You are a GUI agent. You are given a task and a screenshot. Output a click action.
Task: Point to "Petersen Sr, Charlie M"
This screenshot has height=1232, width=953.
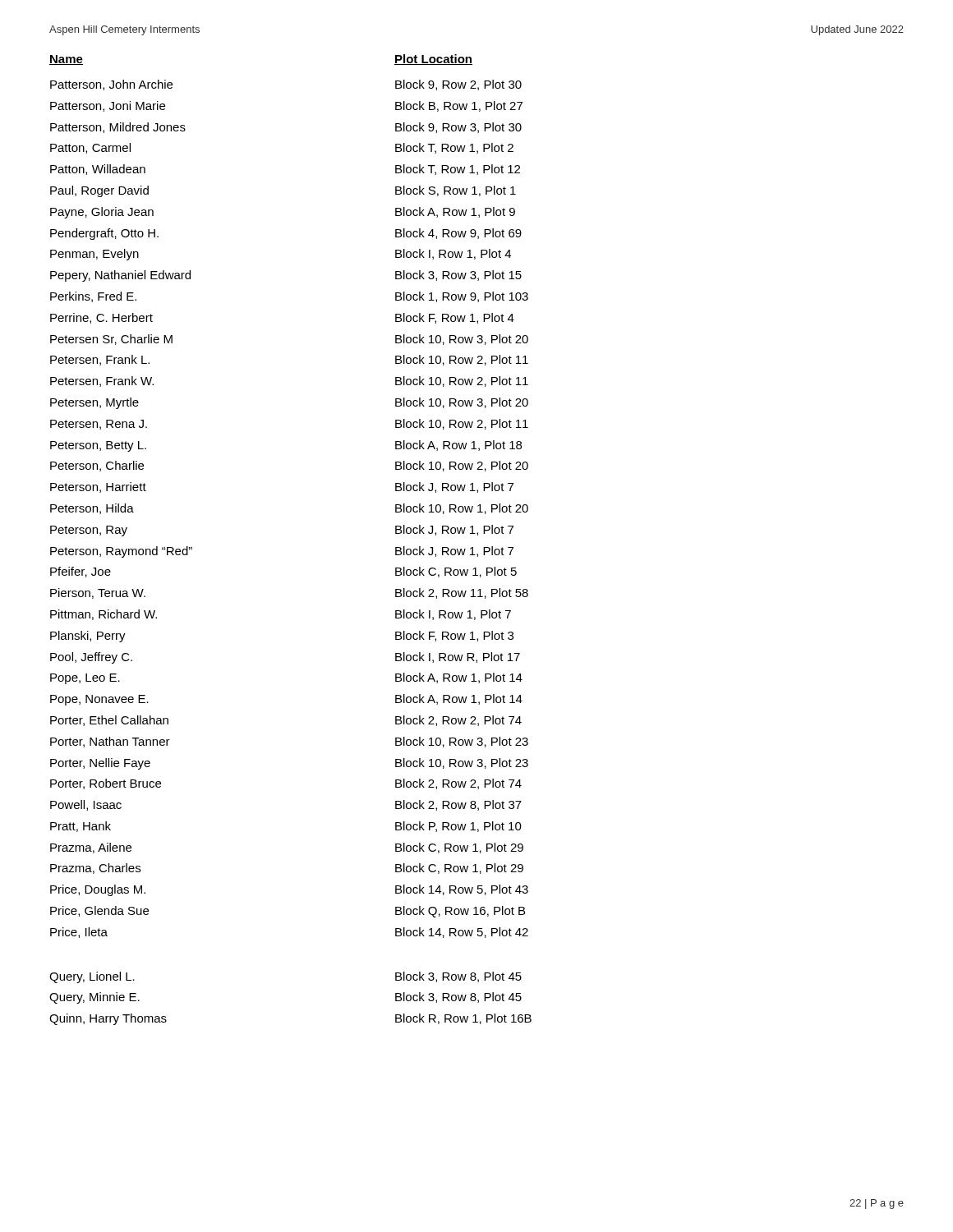tap(111, 338)
